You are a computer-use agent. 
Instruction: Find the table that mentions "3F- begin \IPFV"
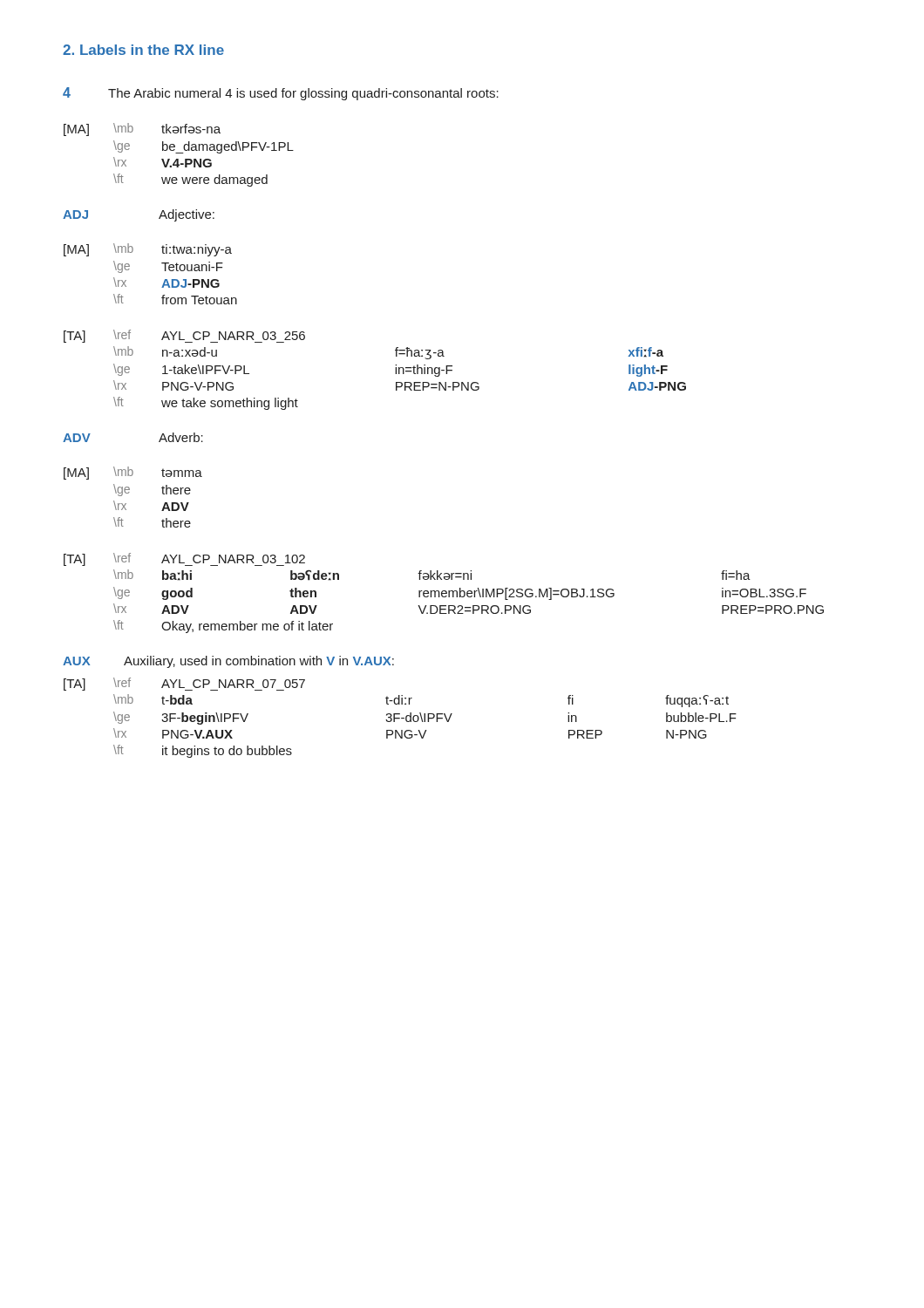pyautogui.click(x=462, y=717)
